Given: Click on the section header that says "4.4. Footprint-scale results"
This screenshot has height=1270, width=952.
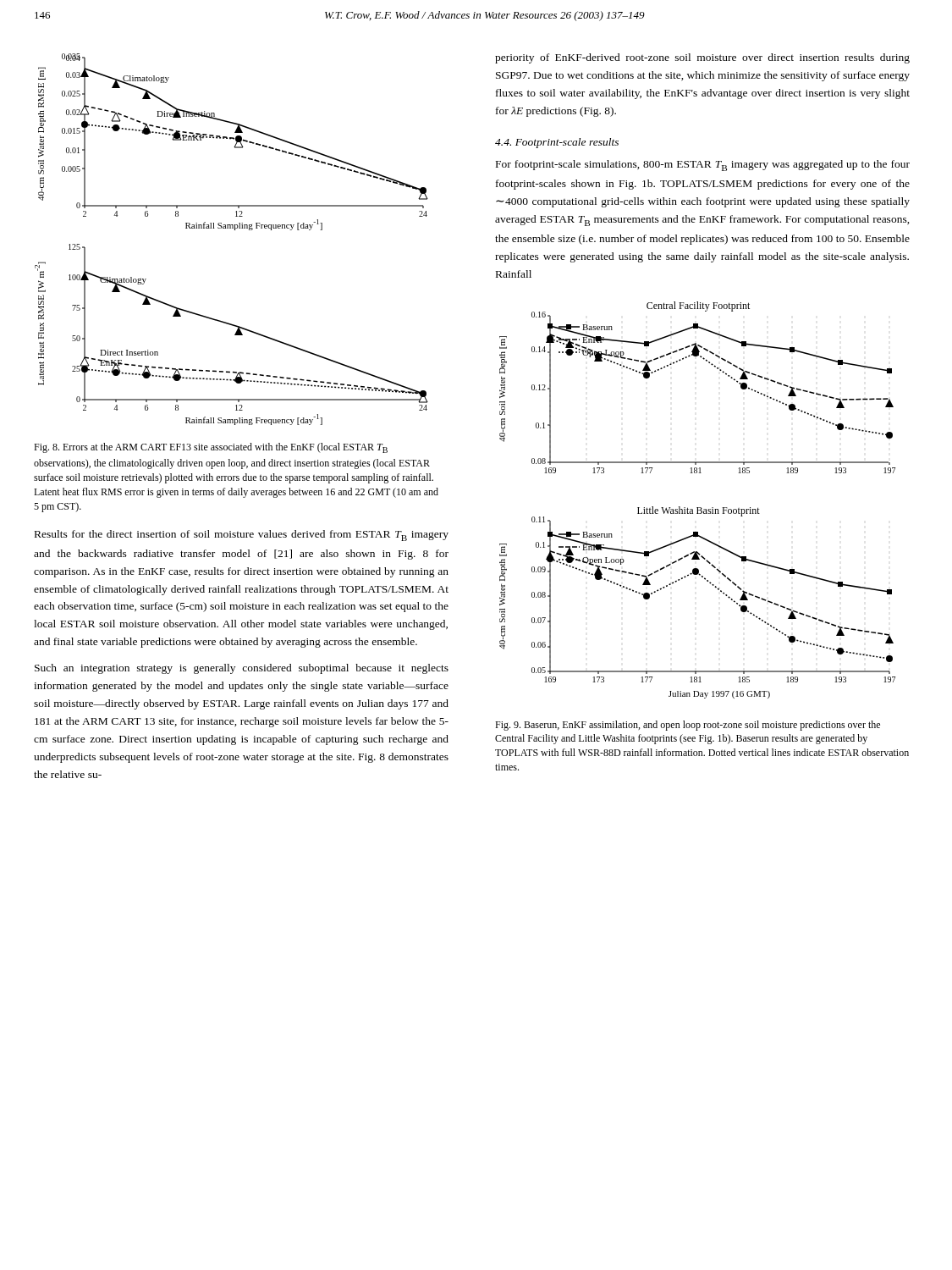Looking at the screenshot, I should coord(557,142).
